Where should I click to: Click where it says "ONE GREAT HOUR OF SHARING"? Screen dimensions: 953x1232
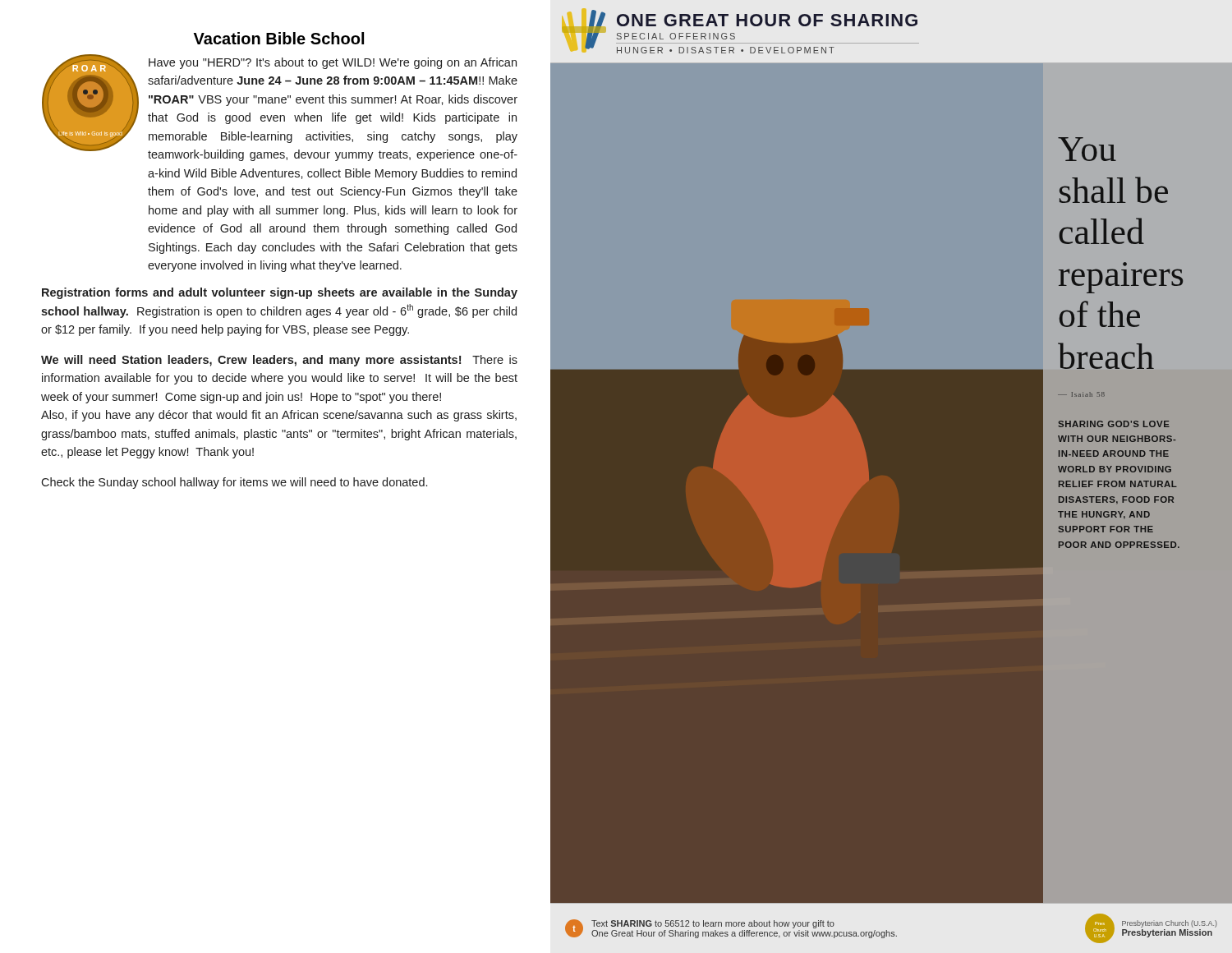[768, 20]
